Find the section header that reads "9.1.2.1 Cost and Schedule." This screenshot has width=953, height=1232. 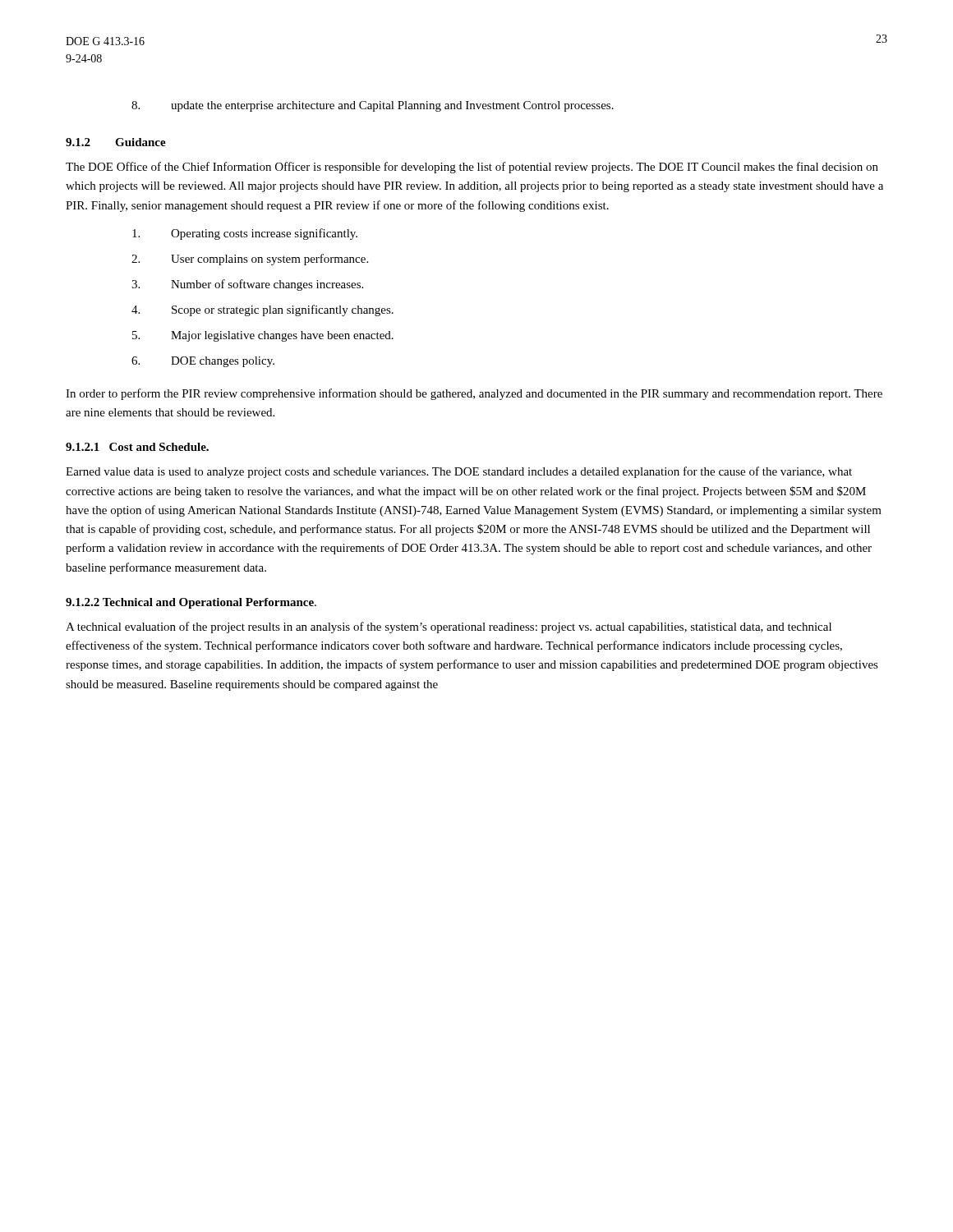point(137,447)
